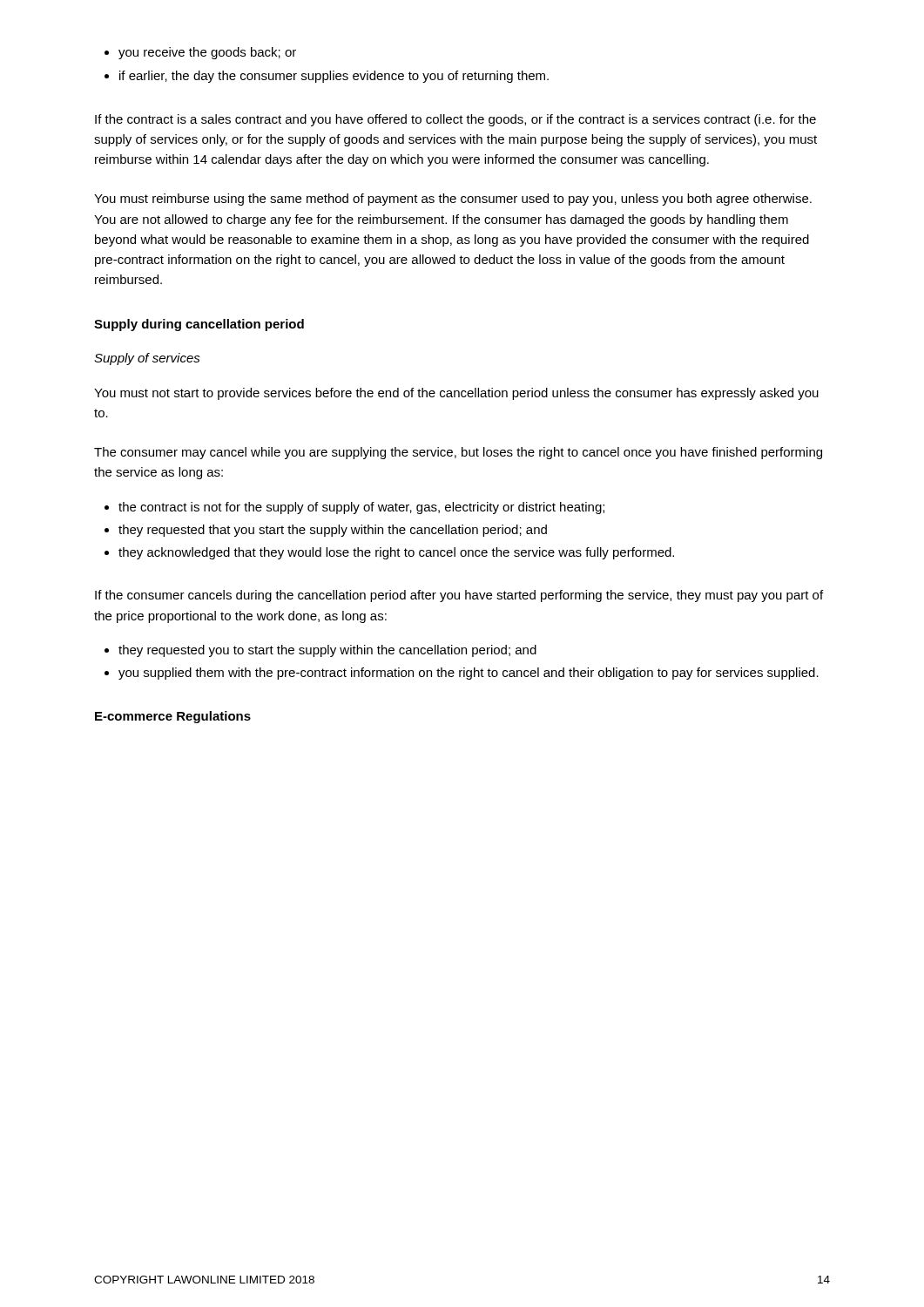Point to the element starting "You must reimburse using the same method of"

pyautogui.click(x=462, y=239)
